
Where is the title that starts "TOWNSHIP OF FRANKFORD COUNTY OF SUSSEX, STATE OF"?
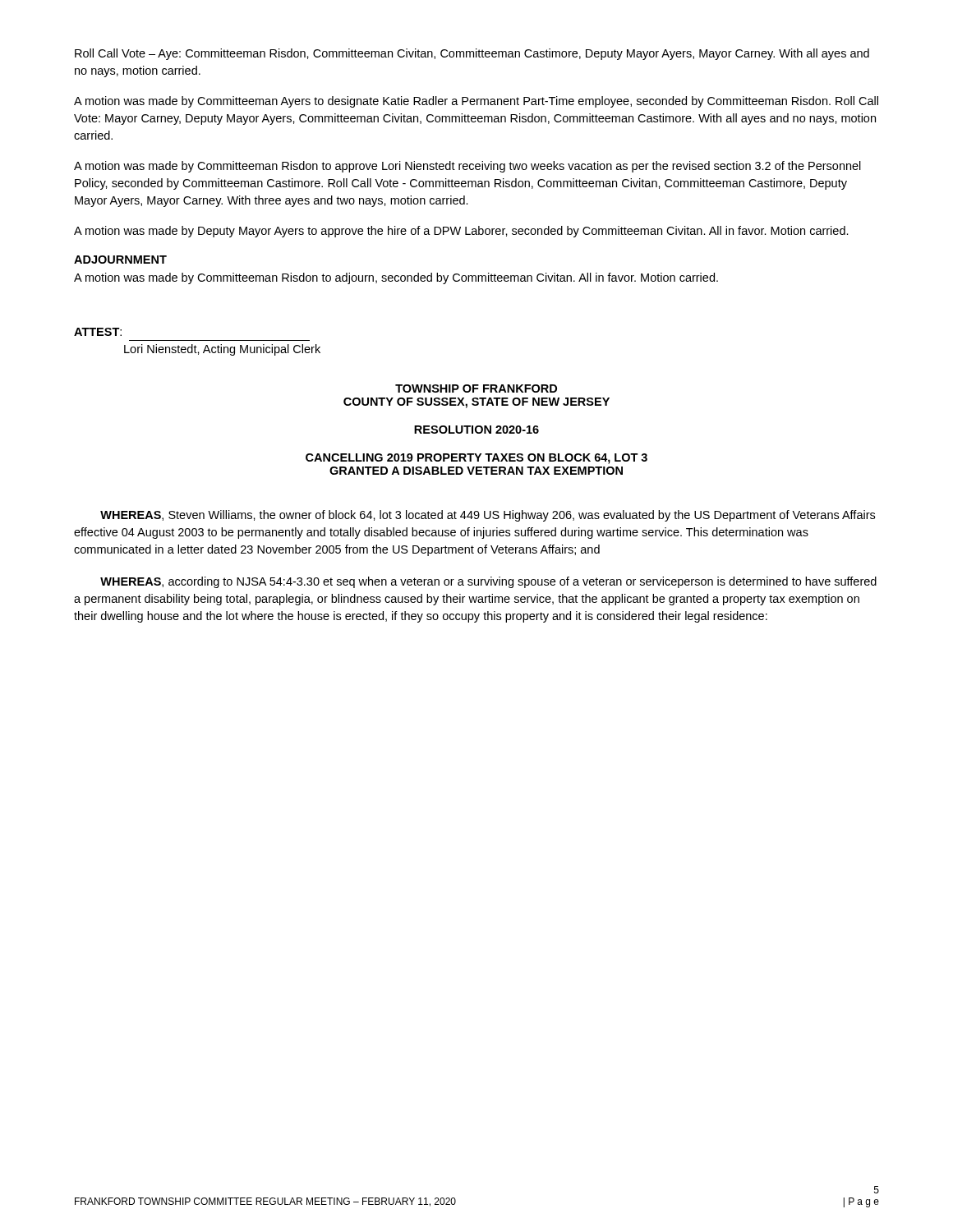pos(476,395)
